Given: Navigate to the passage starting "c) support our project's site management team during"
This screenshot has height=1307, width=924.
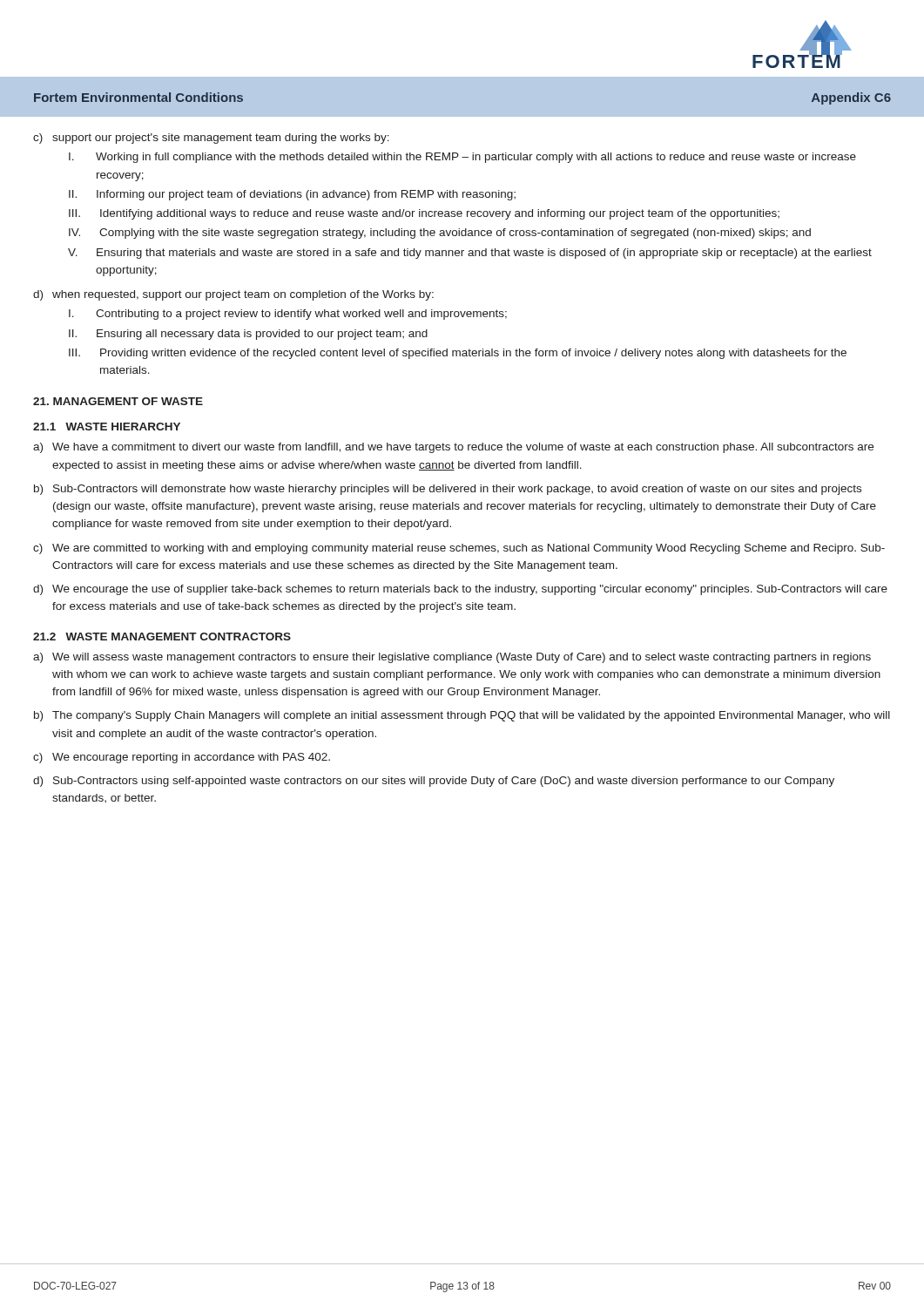Looking at the screenshot, I should tap(462, 204).
